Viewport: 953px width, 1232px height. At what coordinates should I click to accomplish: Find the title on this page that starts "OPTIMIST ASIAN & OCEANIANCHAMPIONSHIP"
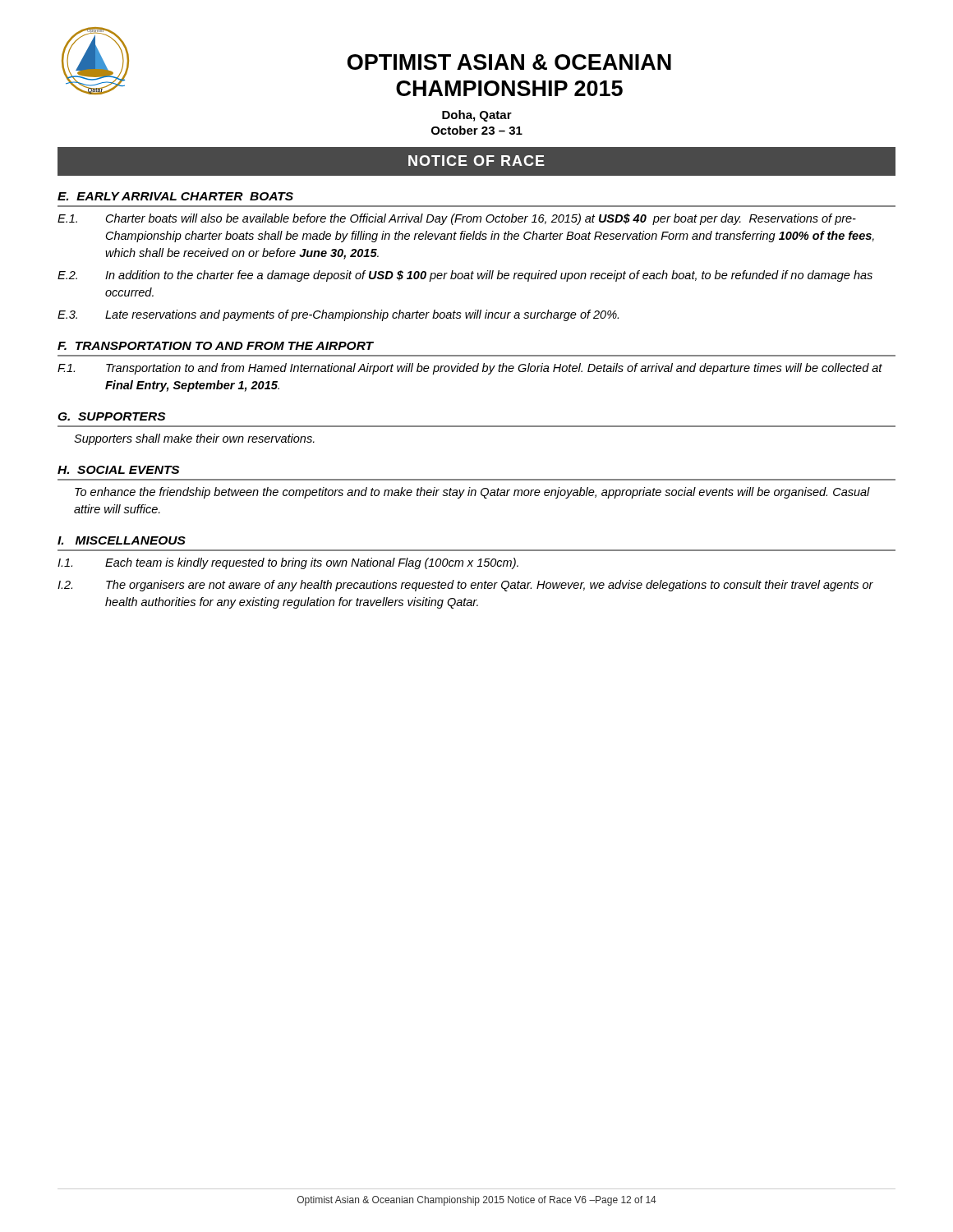[x=509, y=76]
